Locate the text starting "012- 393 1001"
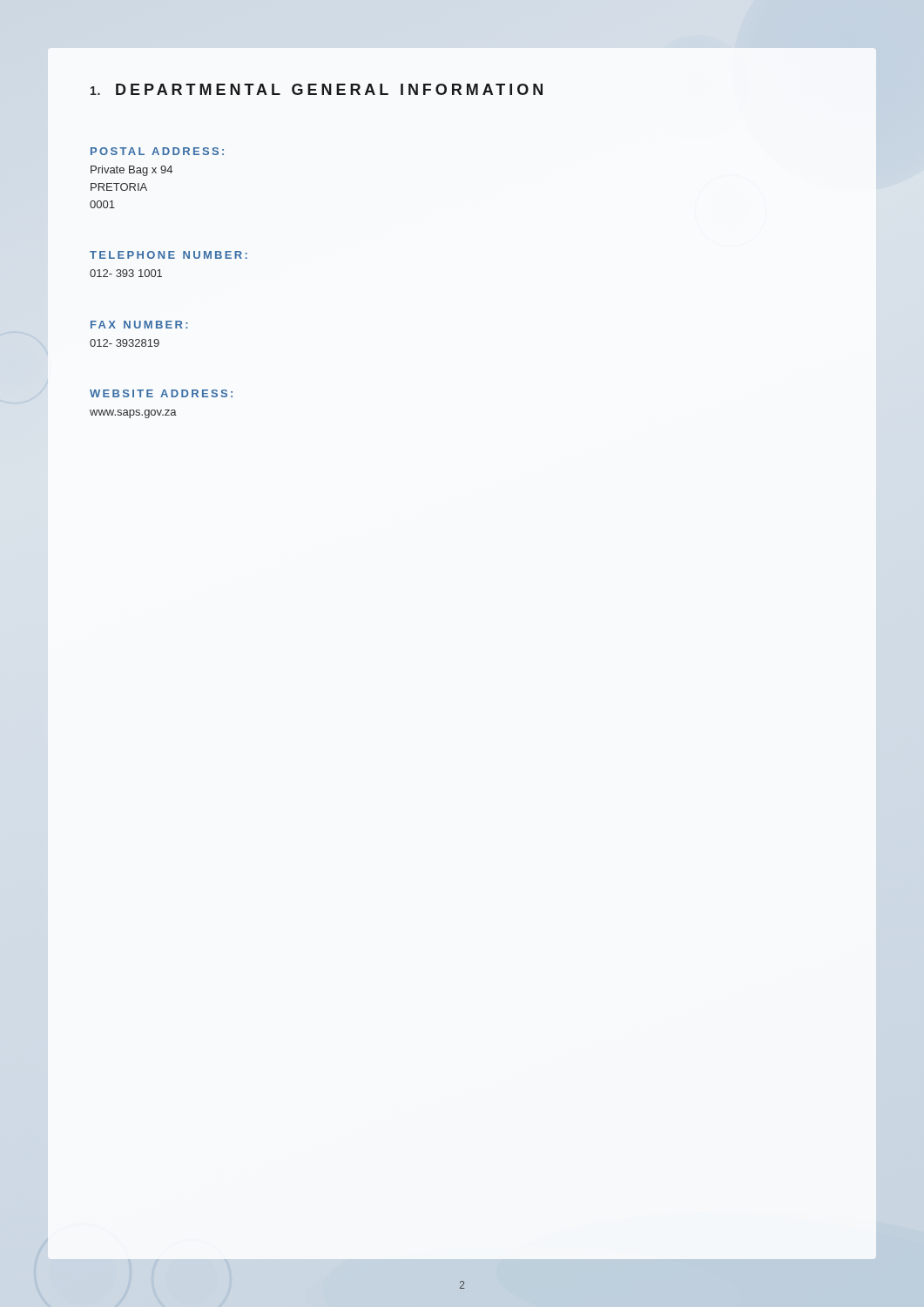Image resolution: width=924 pixels, height=1307 pixels. coord(126,273)
